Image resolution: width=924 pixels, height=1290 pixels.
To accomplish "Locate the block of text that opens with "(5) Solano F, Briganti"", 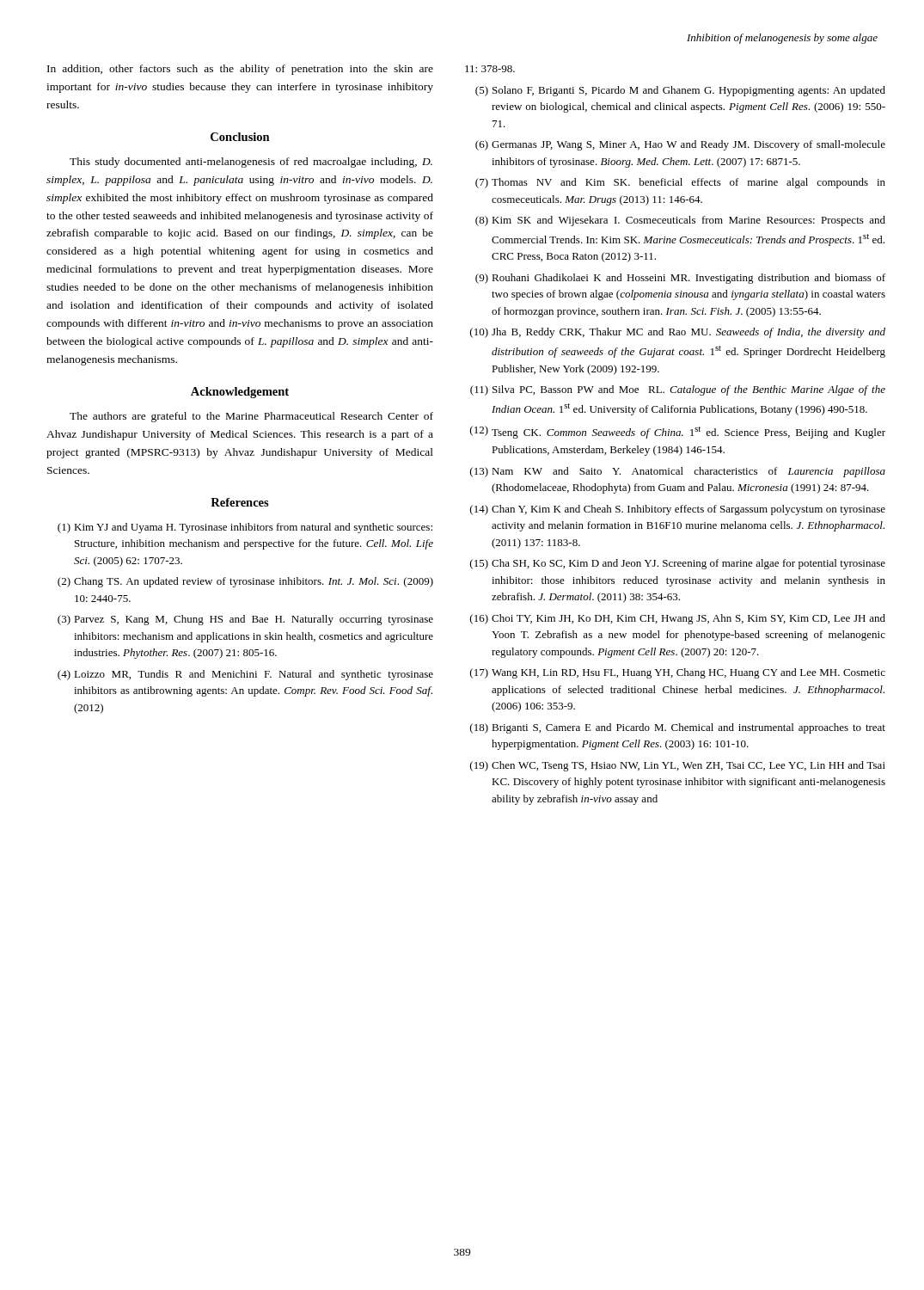I will [675, 106].
